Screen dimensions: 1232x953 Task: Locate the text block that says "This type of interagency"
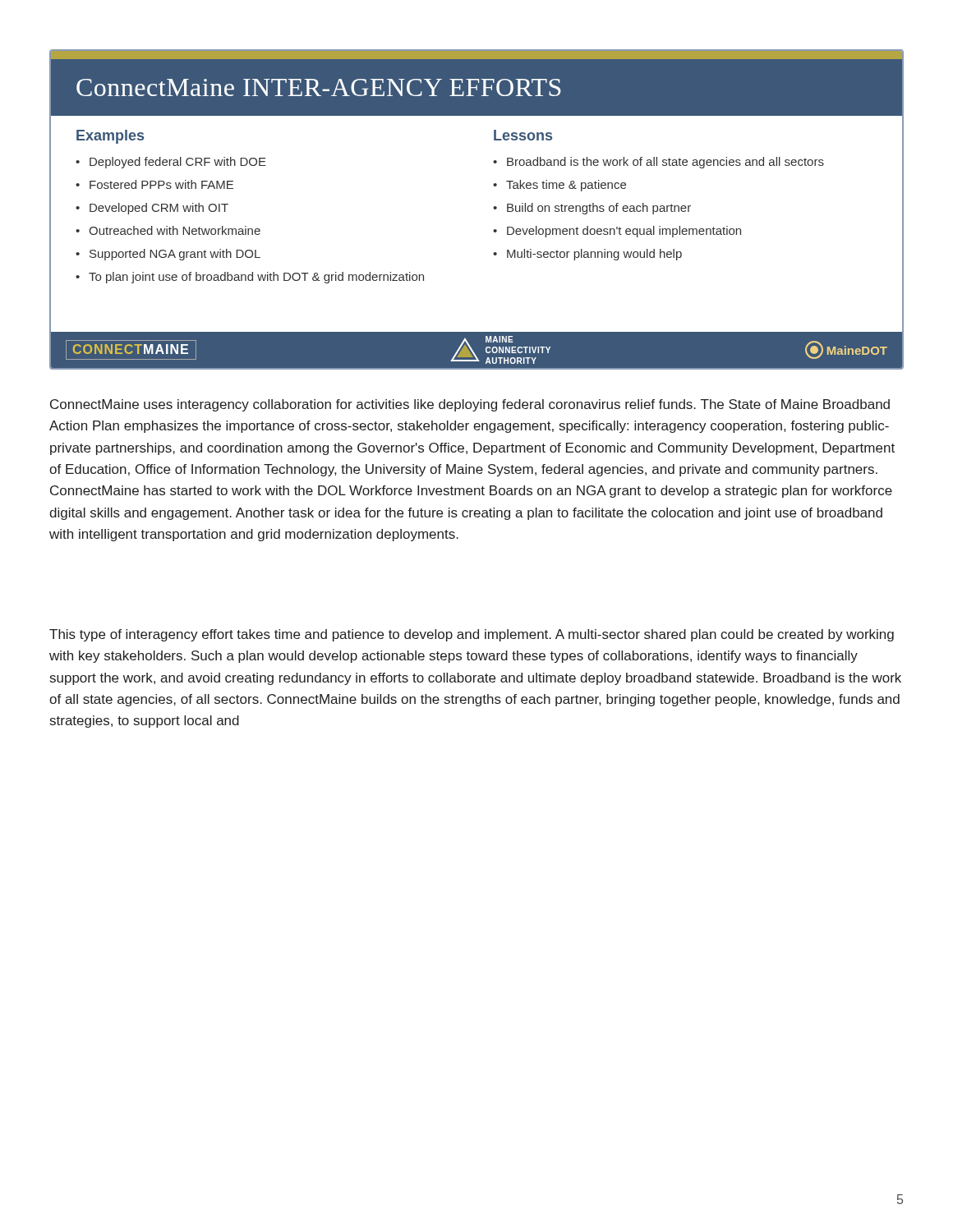pyautogui.click(x=475, y=678)
